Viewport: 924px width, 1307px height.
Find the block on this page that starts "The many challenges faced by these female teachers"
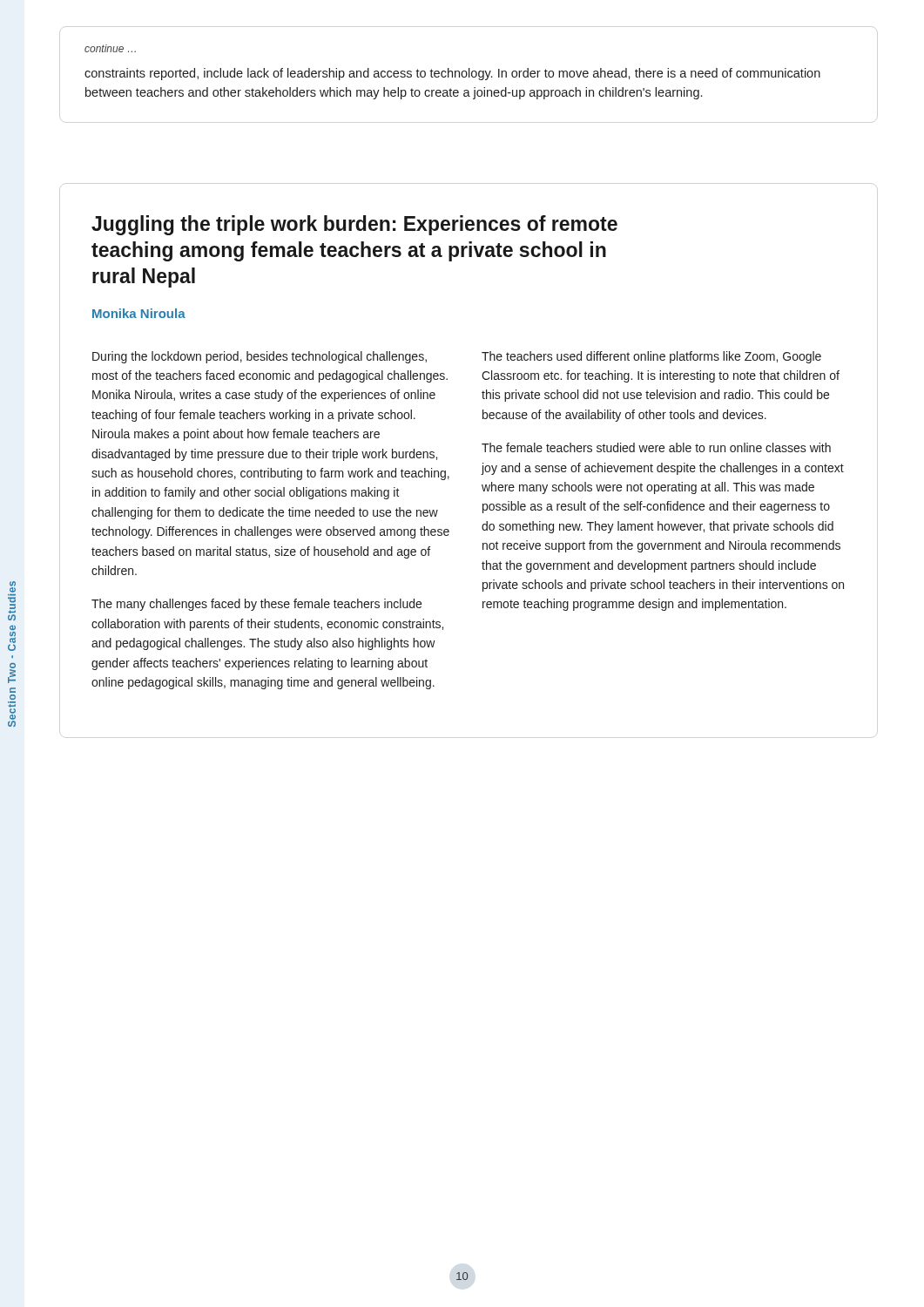click(273, 643)
